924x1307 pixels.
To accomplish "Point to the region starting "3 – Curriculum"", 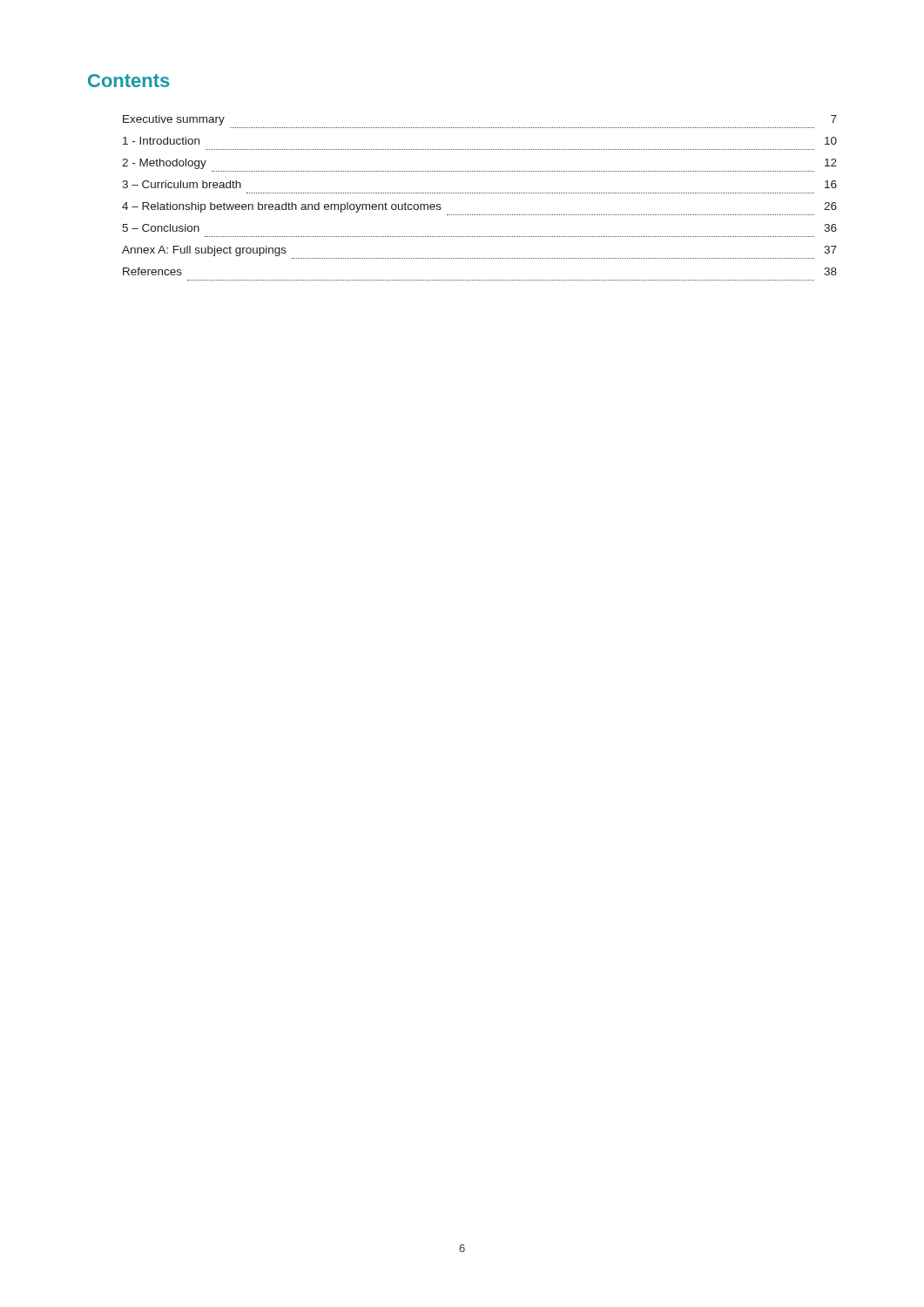I will 462,184.
